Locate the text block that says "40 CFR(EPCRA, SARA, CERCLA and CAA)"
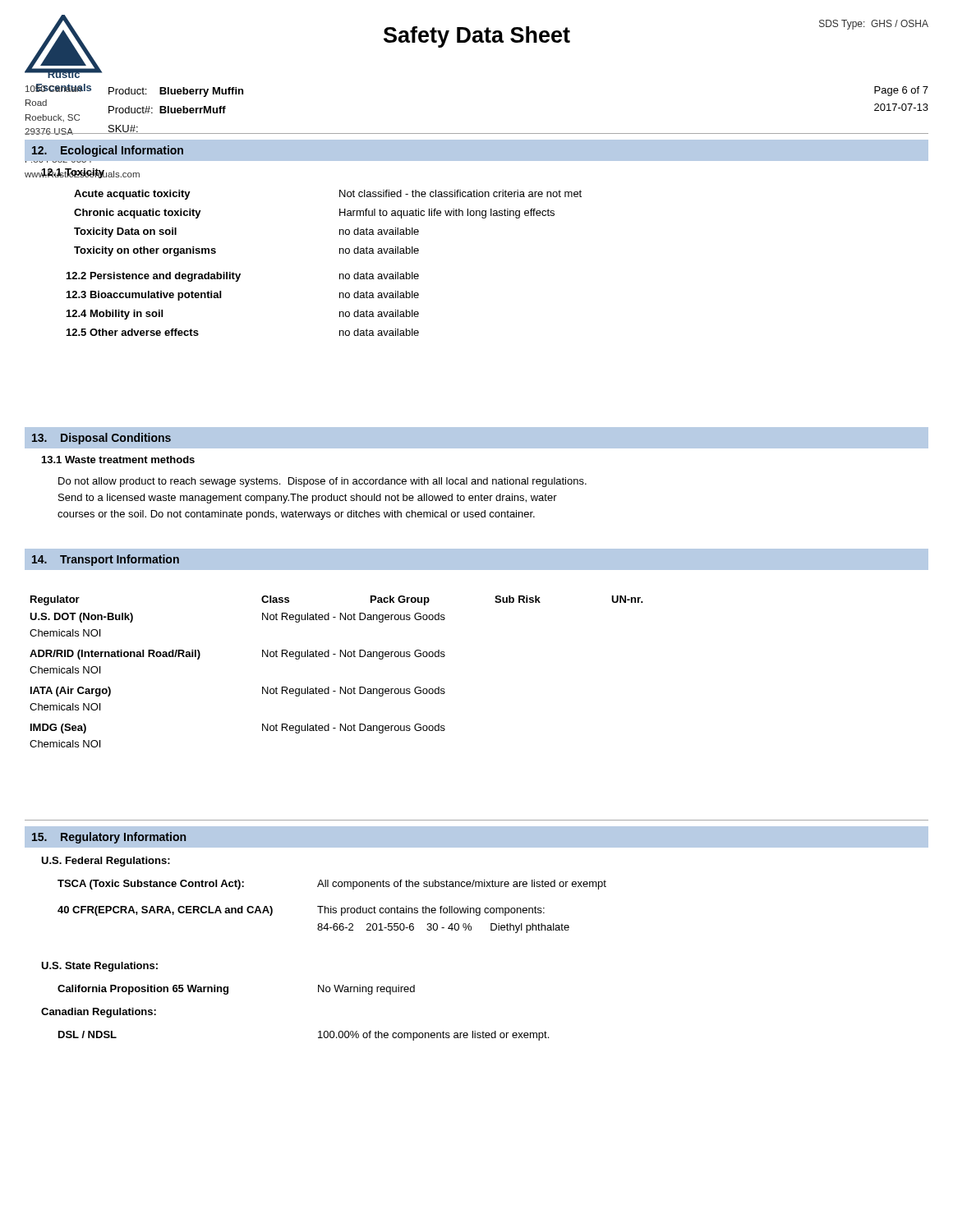The height and width of the screenshot is (1232, 953). coord(493,917)
